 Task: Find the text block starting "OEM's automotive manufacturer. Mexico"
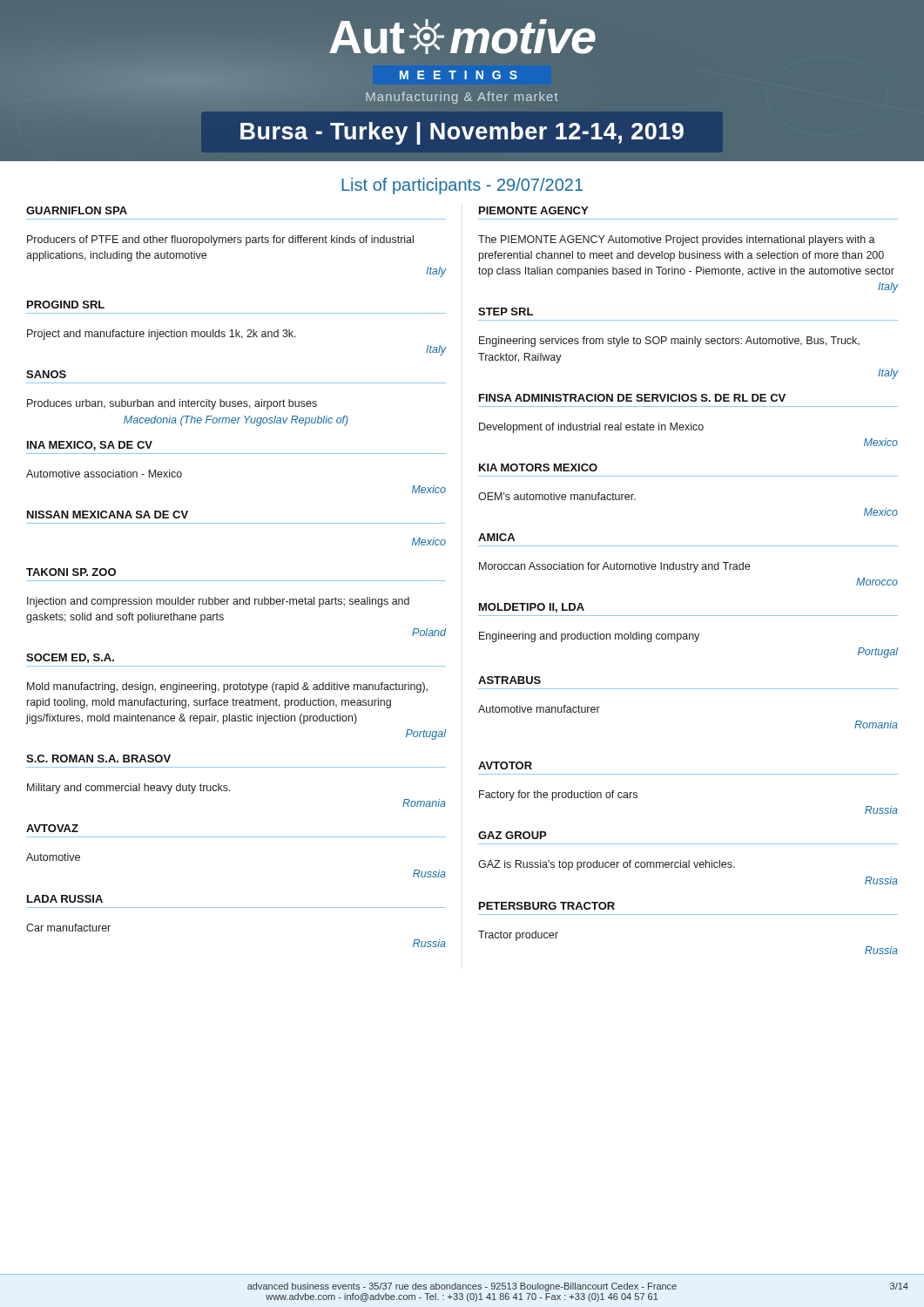557,496
